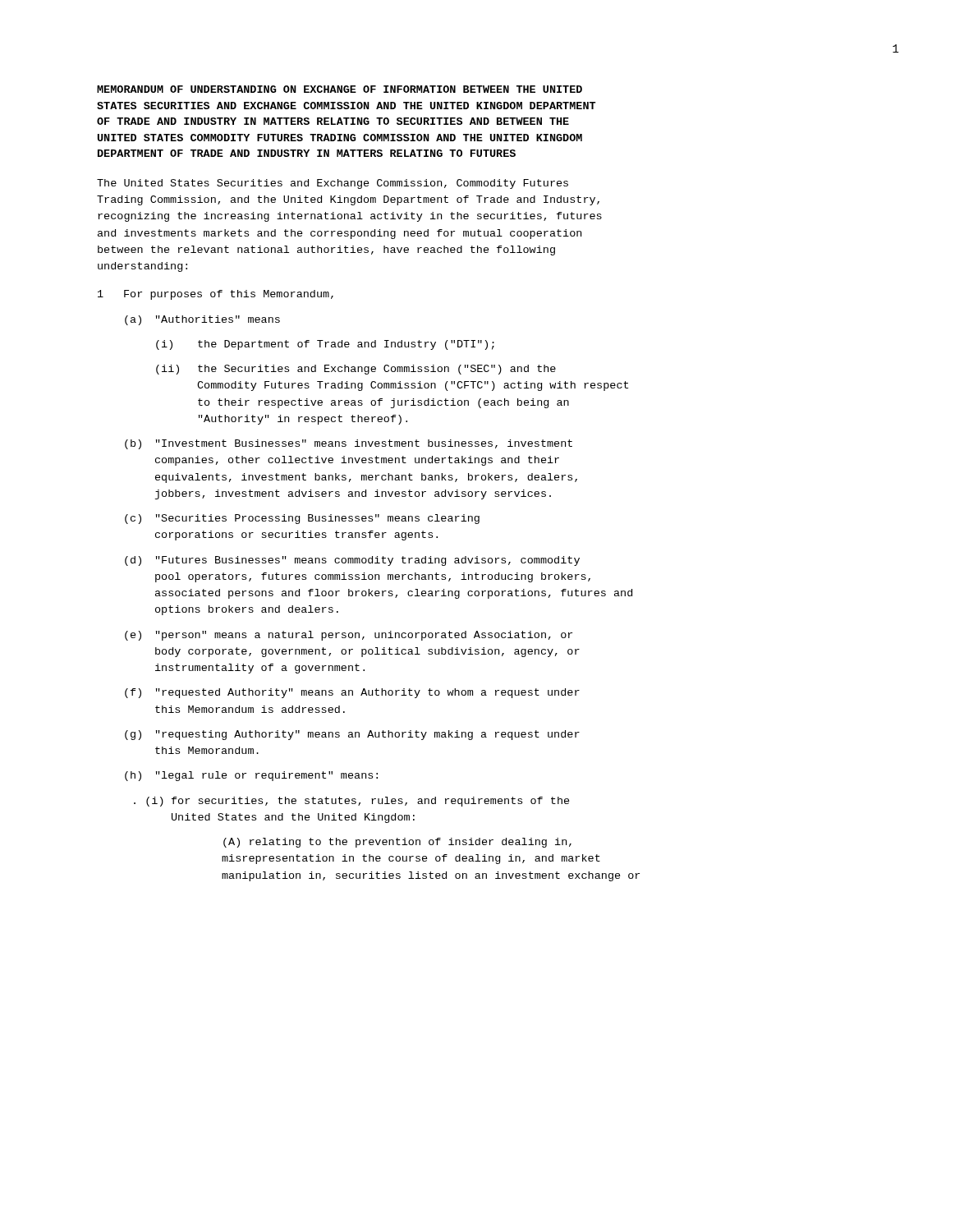The height and width of the screenshot is (1232, 973).
Task: Click on the block starting "MEMORANDUM OF UNDERSTANDING ON EXCHANGE OF INFORMATION BETWEEN"
Action: tap(346, 122)
